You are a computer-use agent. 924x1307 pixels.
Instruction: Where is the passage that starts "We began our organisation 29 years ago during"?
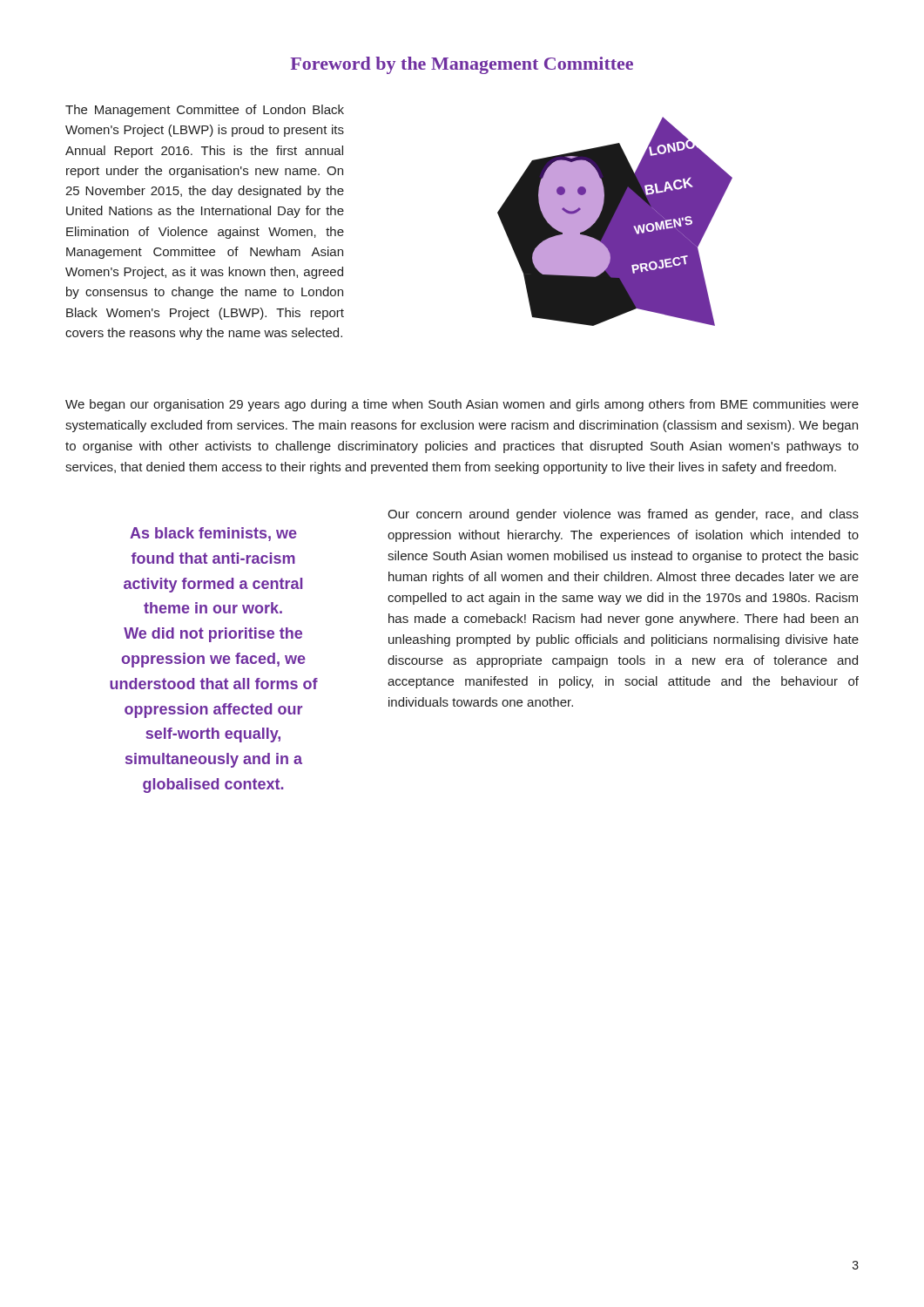pyautogui.click(x=462, y=435)
